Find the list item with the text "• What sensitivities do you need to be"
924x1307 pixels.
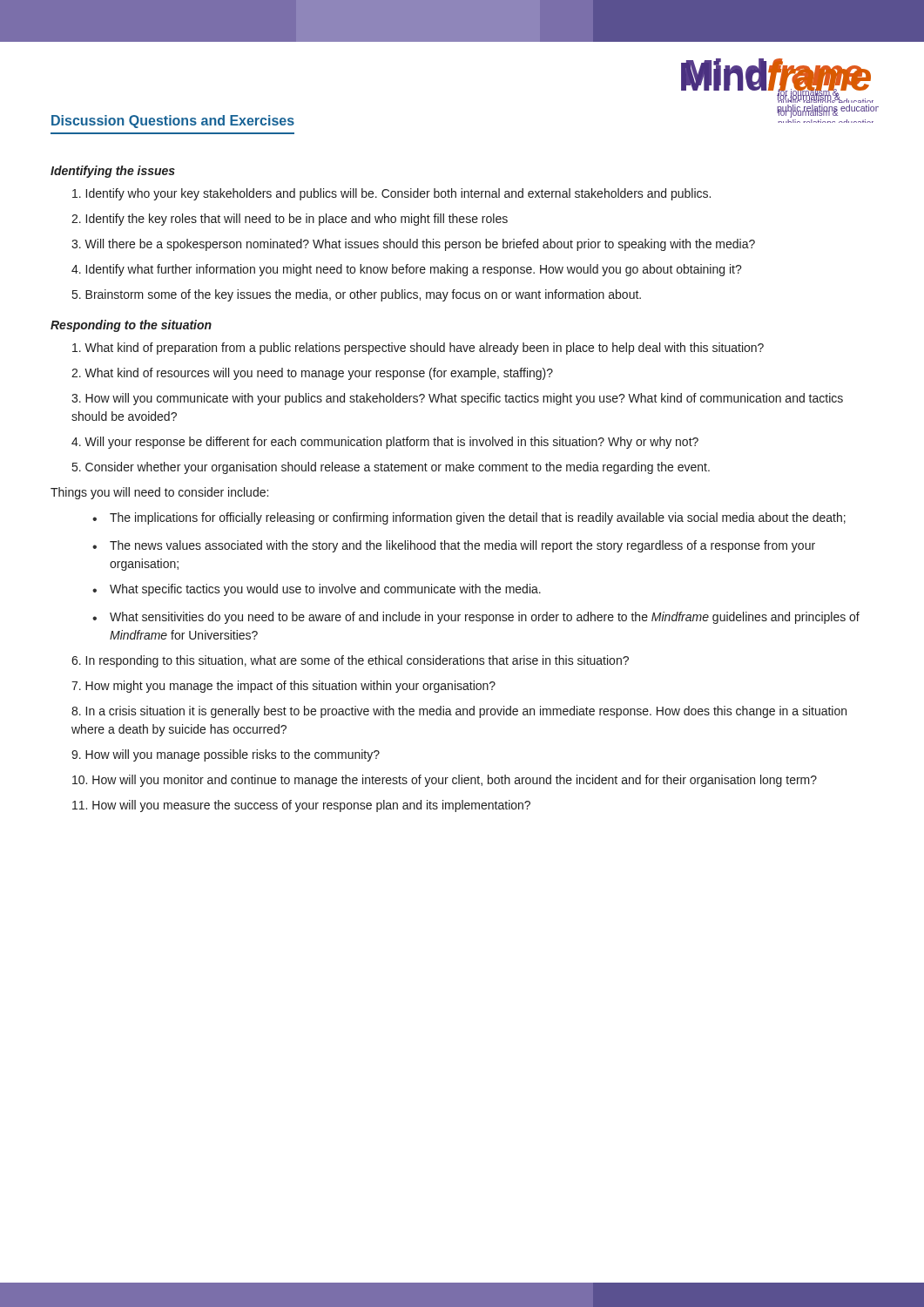point(483,626)
